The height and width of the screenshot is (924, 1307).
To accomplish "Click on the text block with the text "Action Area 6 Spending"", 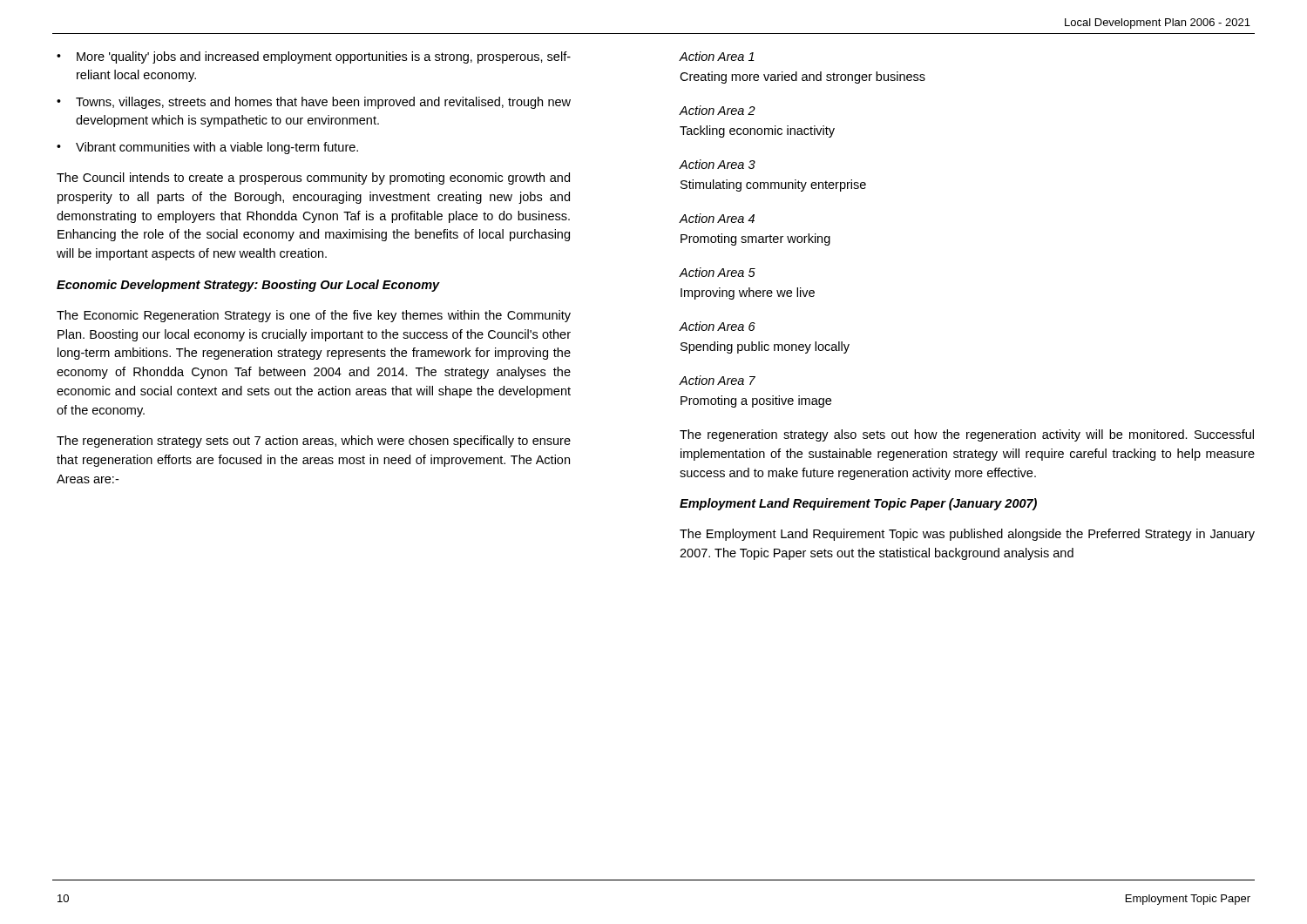I will coord(718,326).
